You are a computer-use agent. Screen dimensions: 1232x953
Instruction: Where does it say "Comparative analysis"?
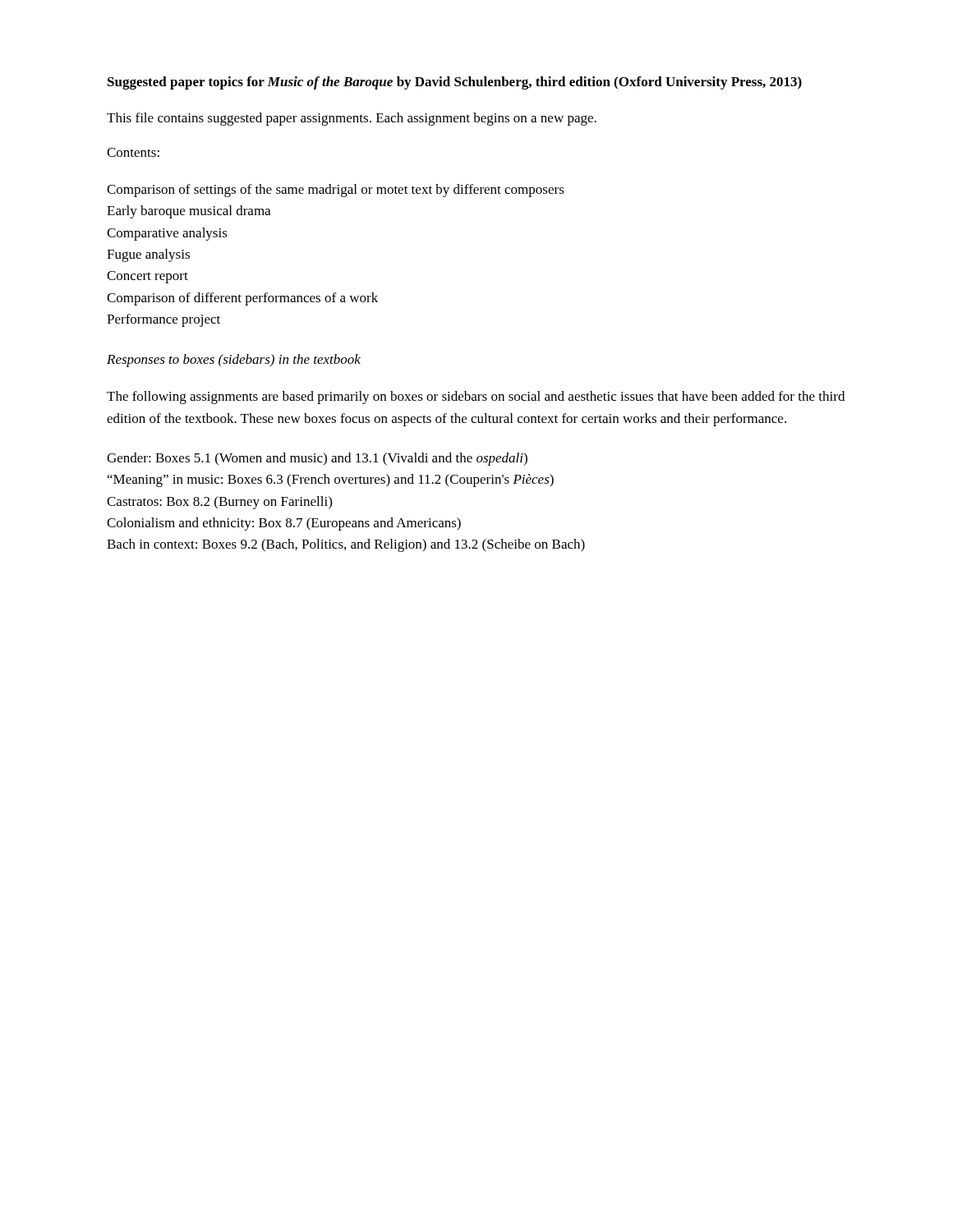[x=167, y=233]
